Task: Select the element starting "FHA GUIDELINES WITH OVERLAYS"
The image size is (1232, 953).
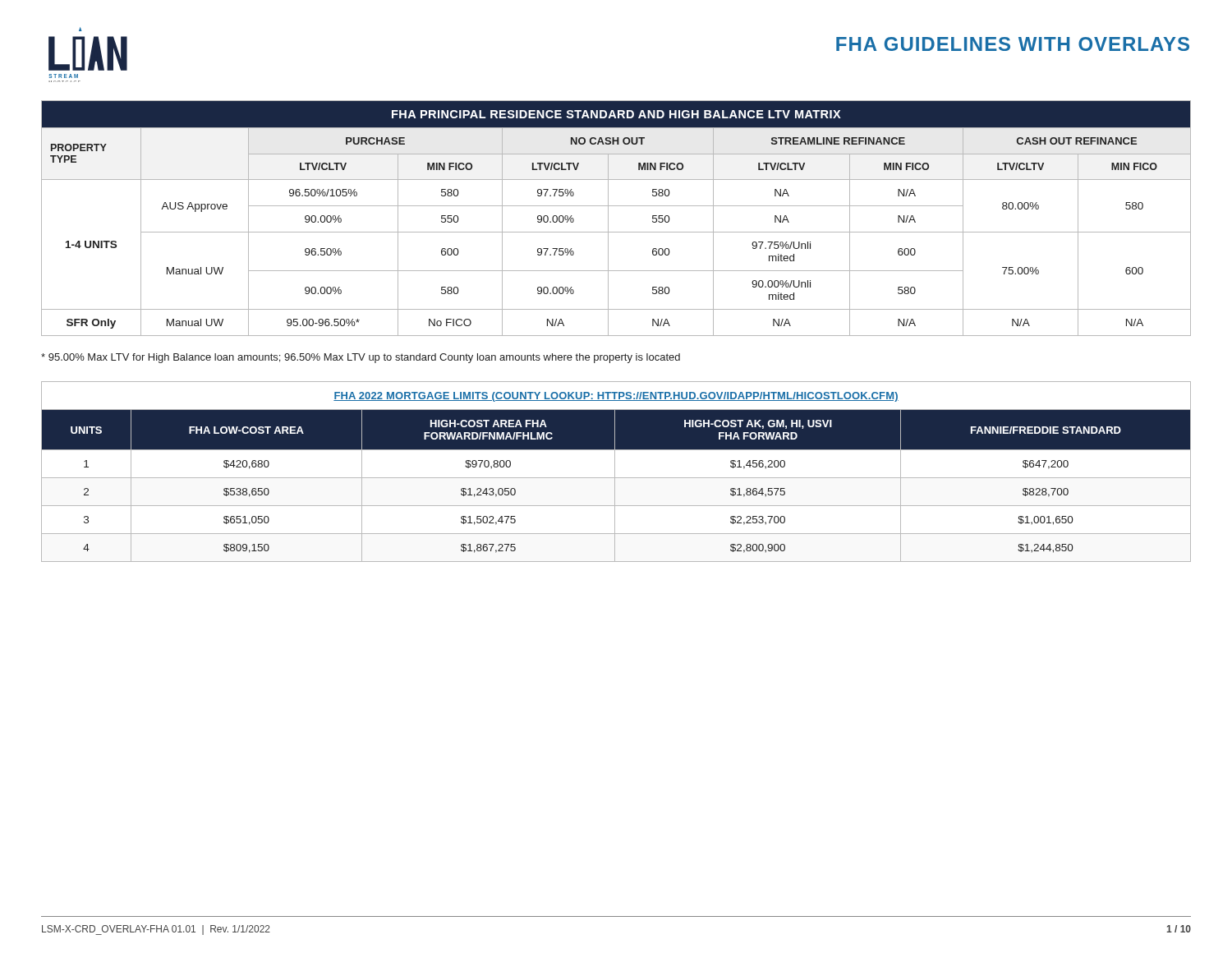Action: (1013, 44)
